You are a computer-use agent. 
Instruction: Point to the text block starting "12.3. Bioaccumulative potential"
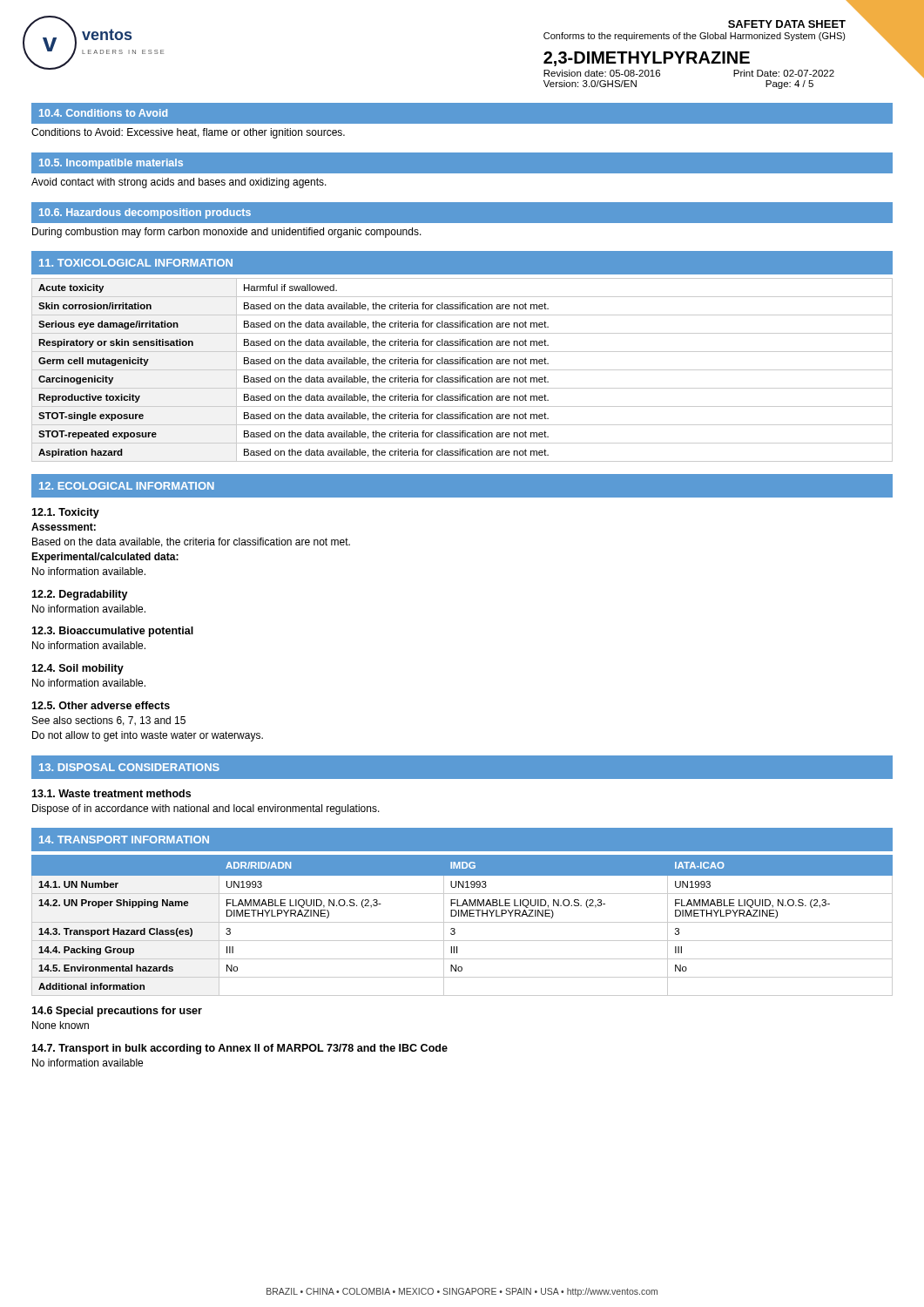112,631
